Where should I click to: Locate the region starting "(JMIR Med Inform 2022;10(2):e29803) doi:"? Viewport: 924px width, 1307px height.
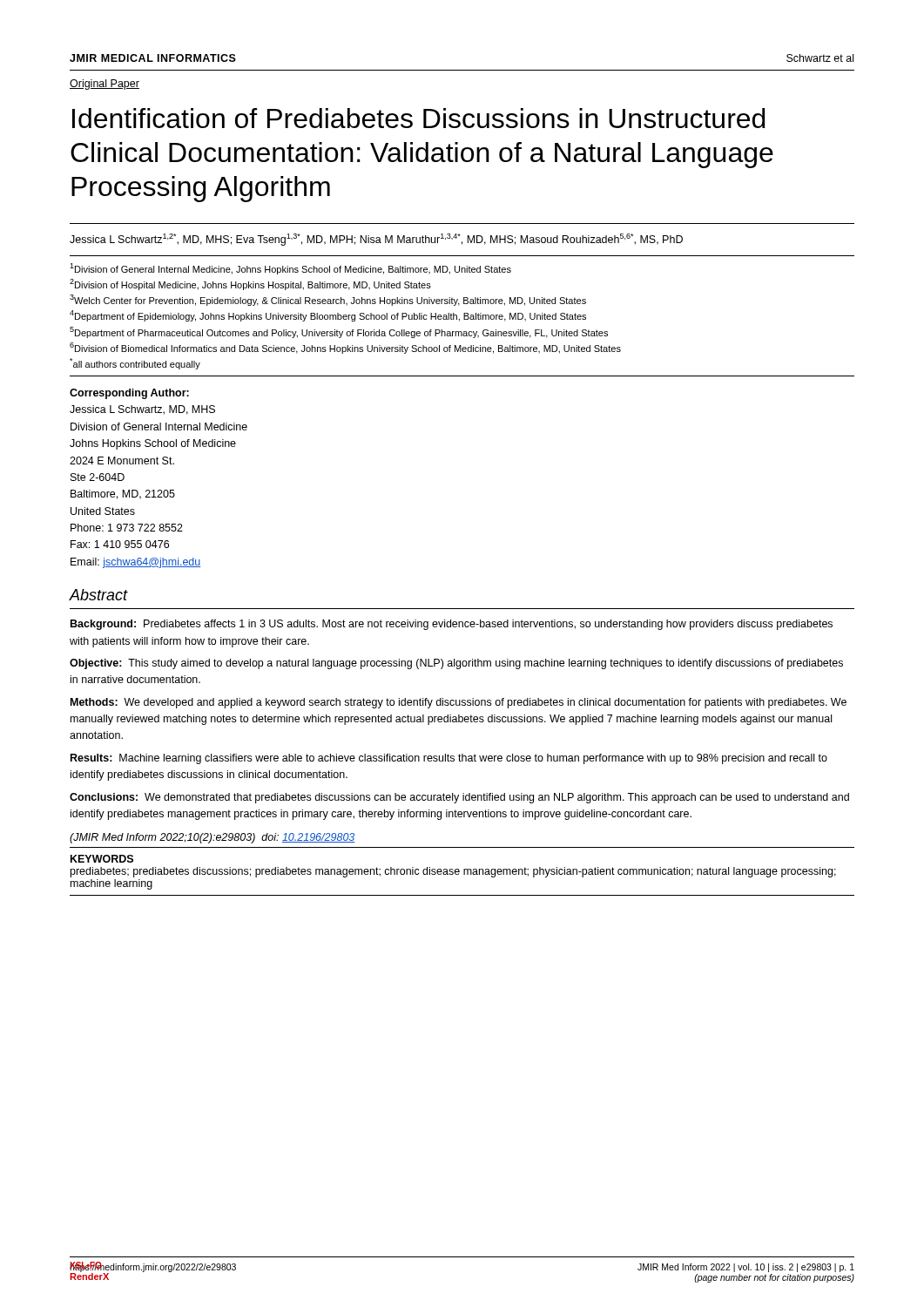coord(212,838)
